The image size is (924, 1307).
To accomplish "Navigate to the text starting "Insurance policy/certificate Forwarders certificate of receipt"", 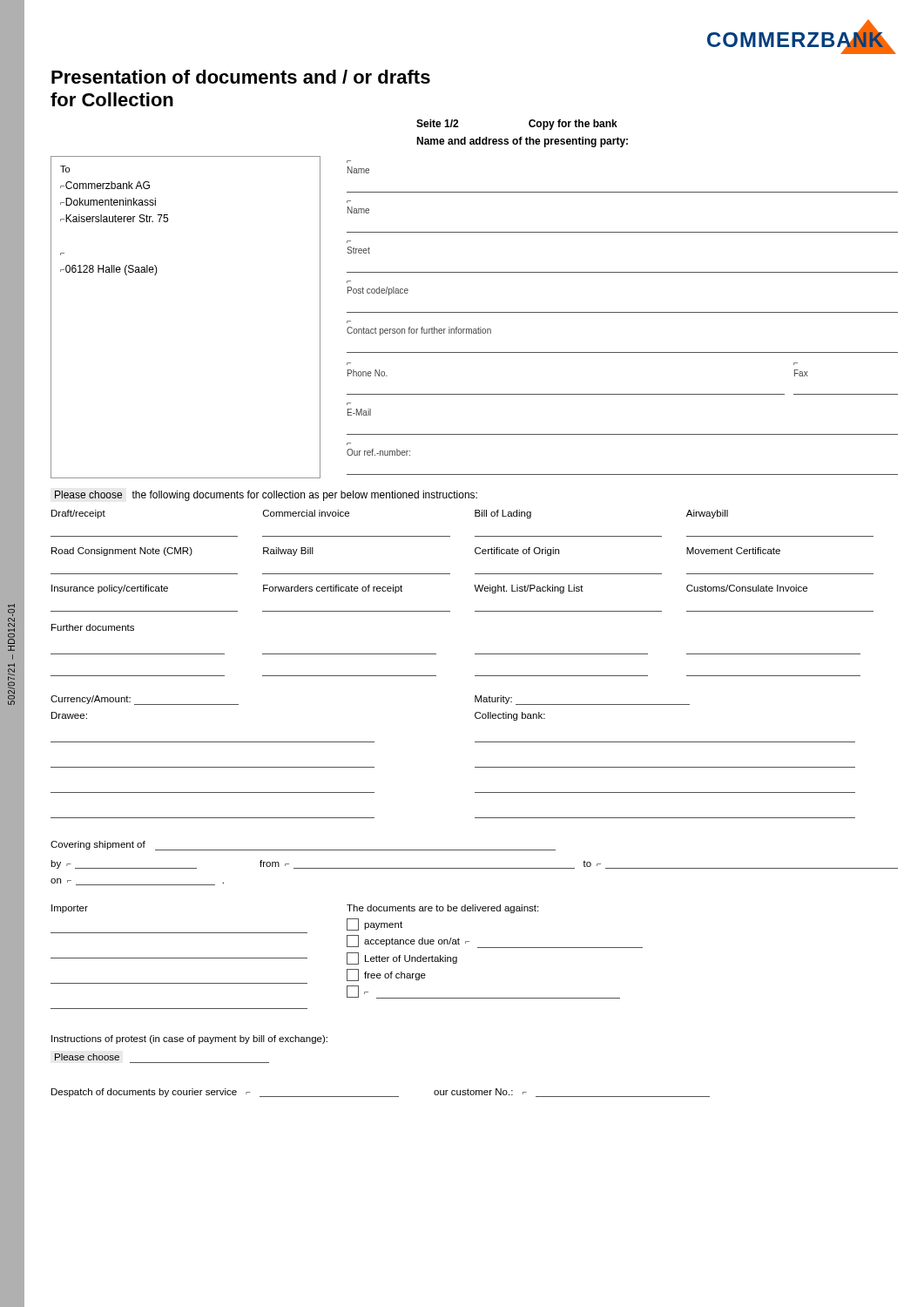I will click(x=474, y=601).
